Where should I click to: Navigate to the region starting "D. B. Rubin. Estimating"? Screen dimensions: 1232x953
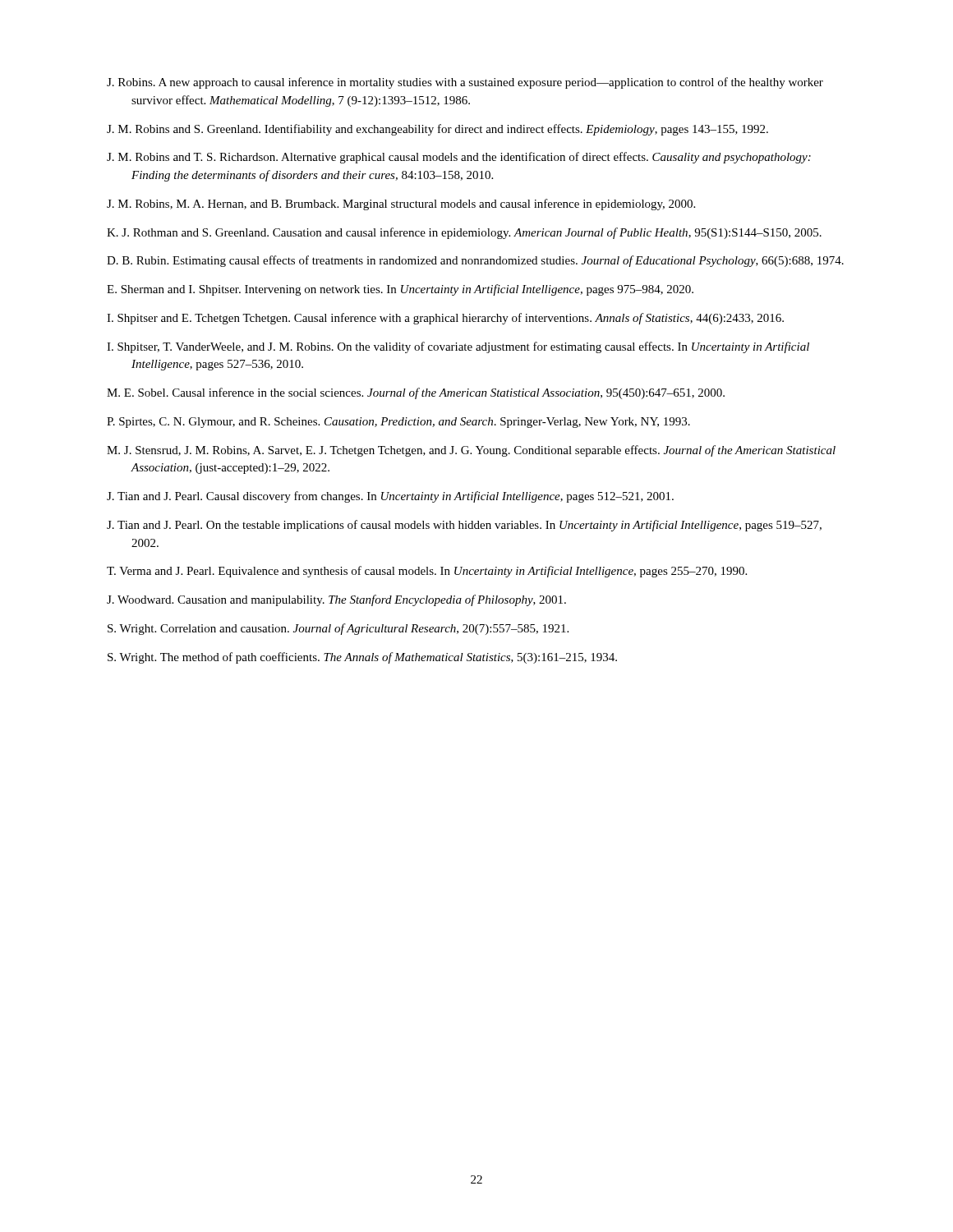click(x=476, y=261)
